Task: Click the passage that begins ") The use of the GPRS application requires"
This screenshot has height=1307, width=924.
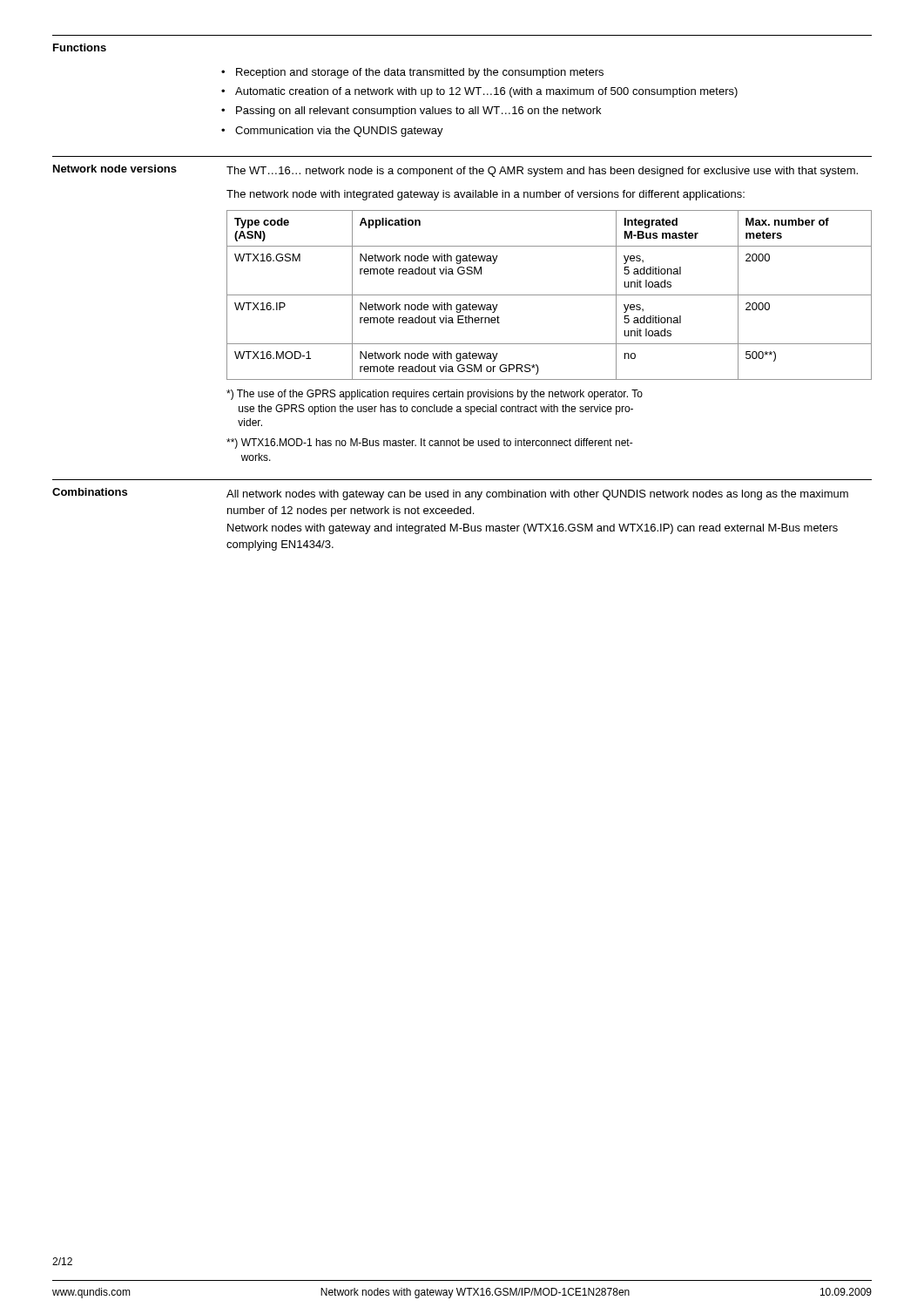Action: 435,408
